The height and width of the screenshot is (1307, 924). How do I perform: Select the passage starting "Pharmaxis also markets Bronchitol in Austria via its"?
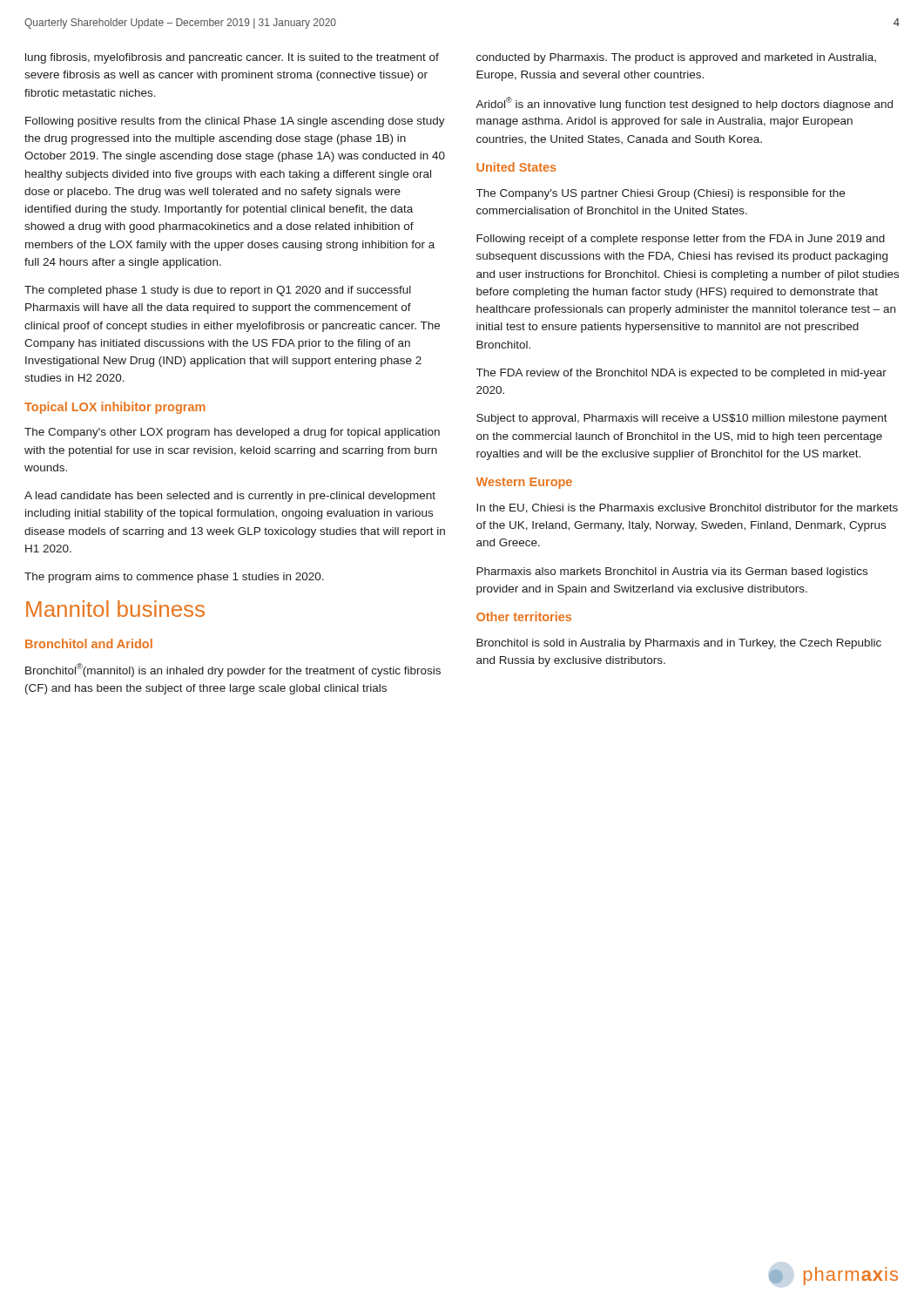[x=688, y=580]
